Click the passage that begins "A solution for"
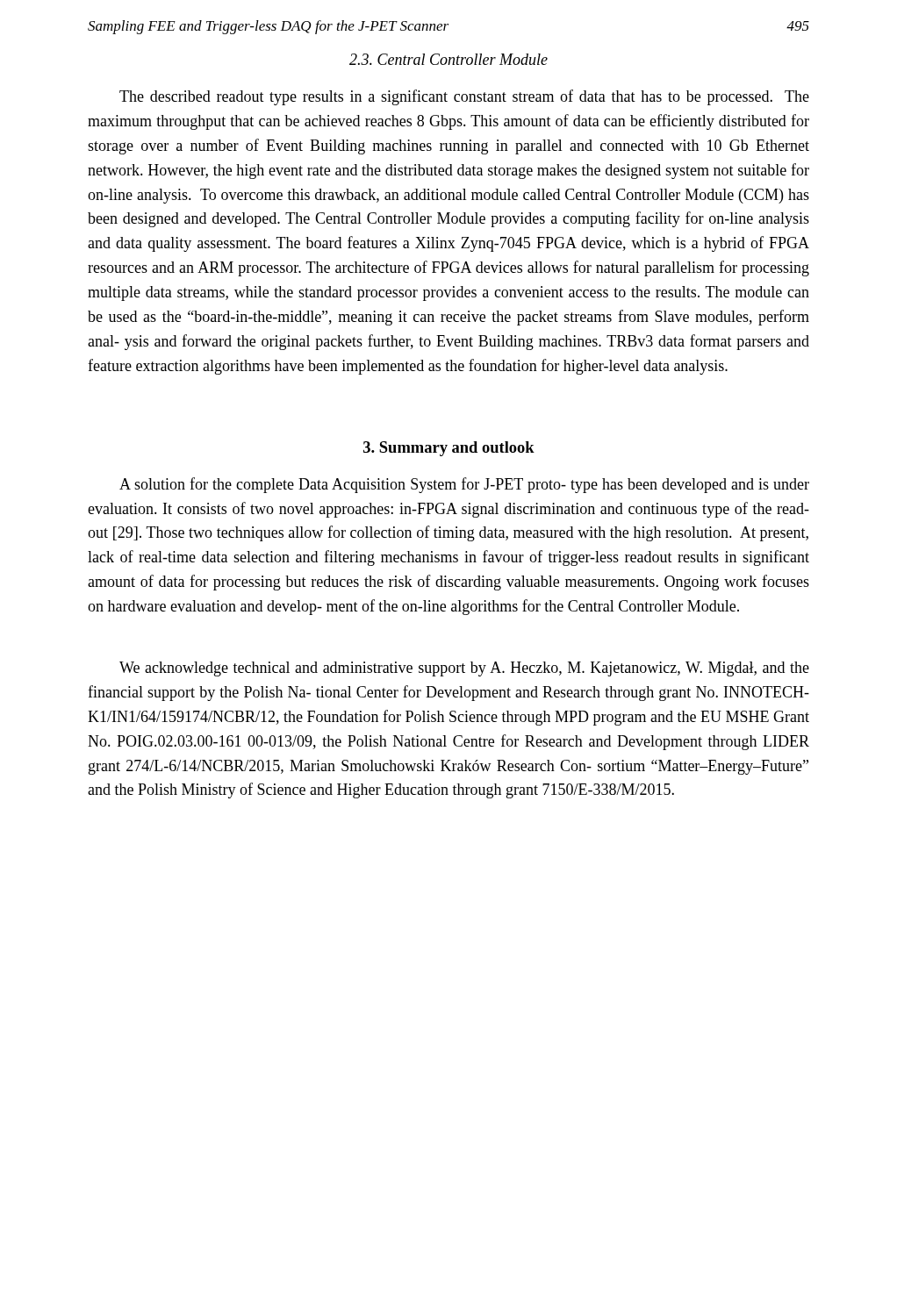The height and width of the screenshot is (1316, 897). pyautogui.click(x=448, y=545)
